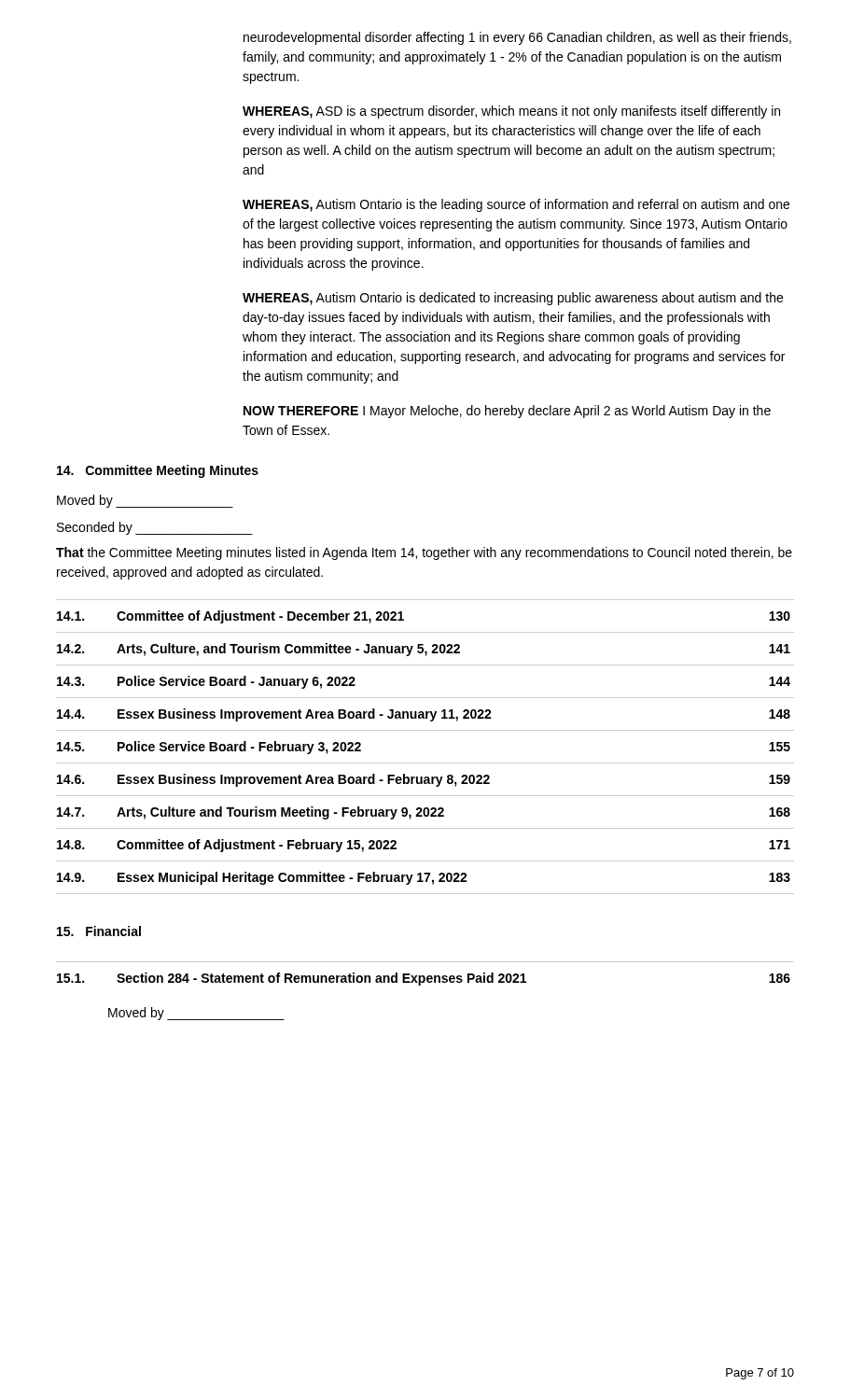
Task: Navigate to the passage starting "neurodevelopmental disorder affecting 1 in every"
Action: coord(517,57)
